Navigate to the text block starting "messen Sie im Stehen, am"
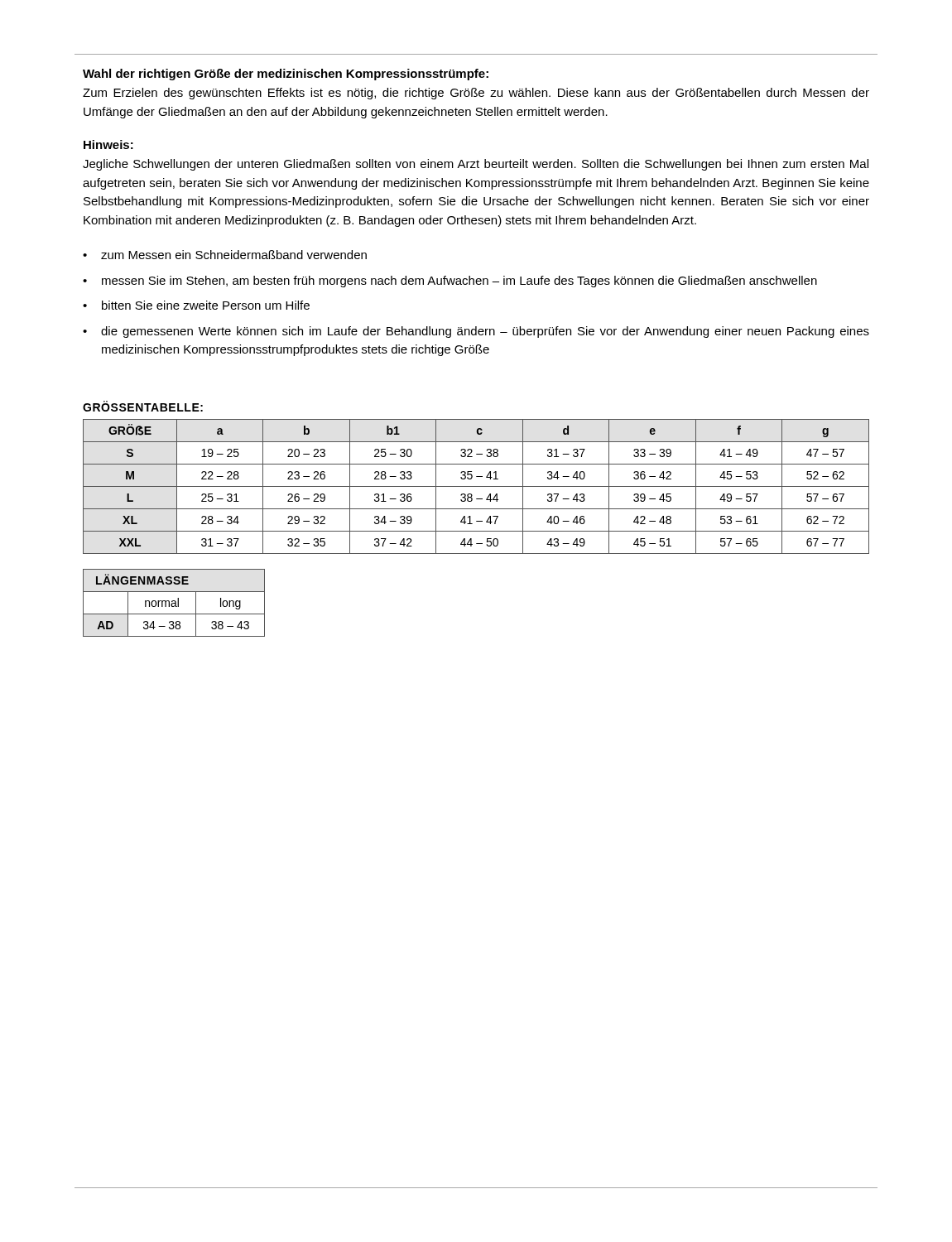Screen dimensions: 1242x952 (x=459, y=280)
